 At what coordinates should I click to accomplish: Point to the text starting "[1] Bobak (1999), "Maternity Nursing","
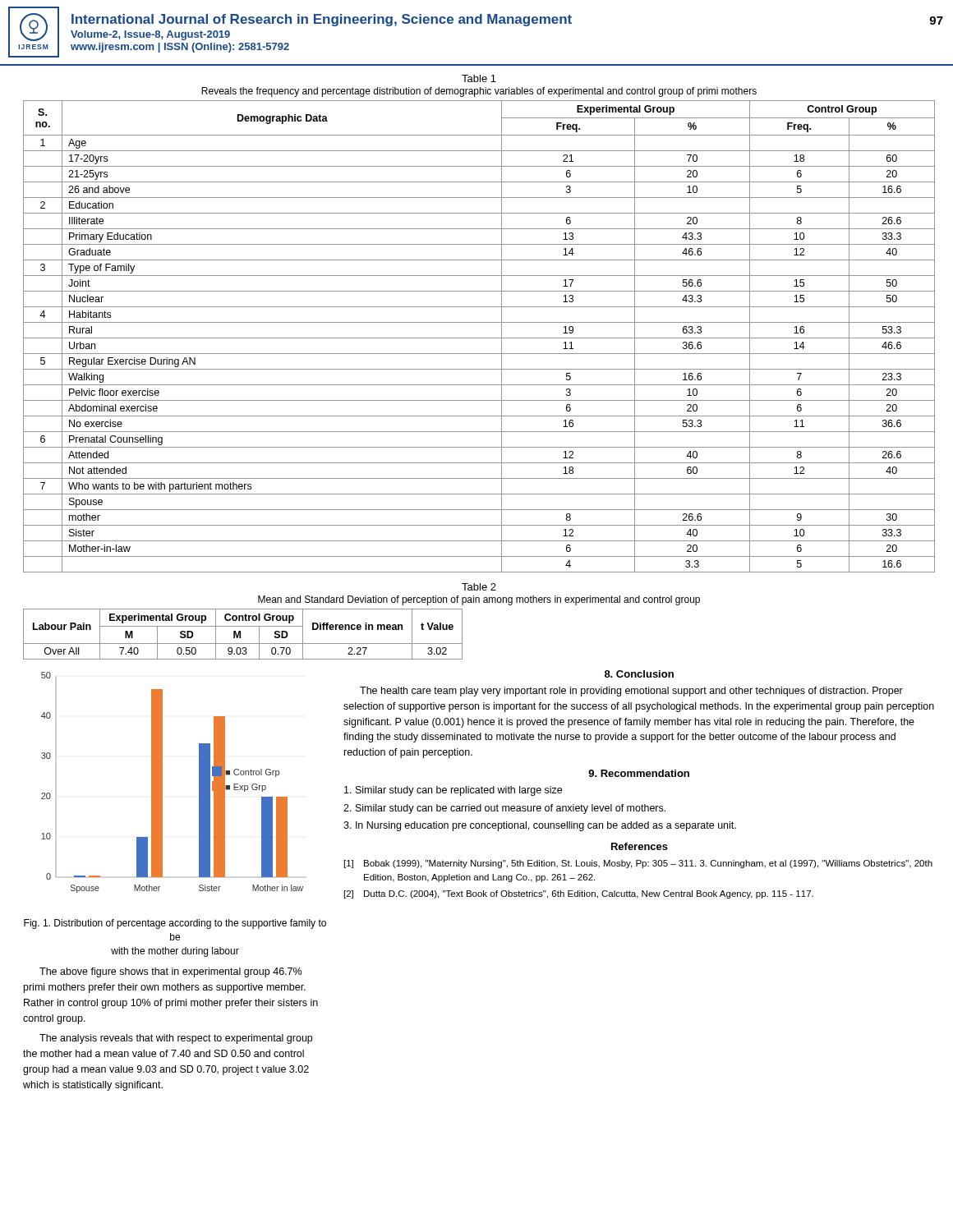tap(639, 870)
